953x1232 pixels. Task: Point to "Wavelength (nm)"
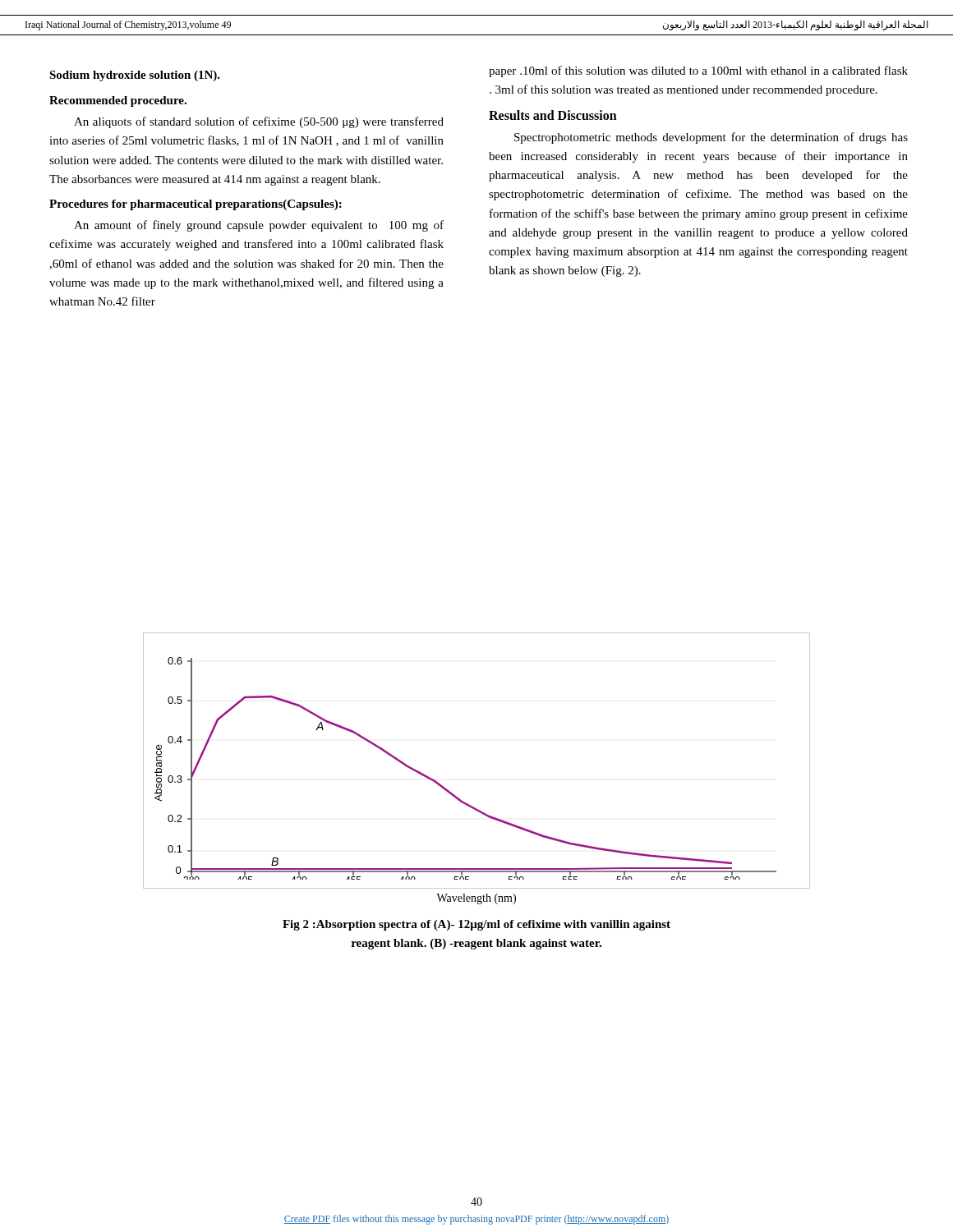pyautogui.click(x=476, y=898)
